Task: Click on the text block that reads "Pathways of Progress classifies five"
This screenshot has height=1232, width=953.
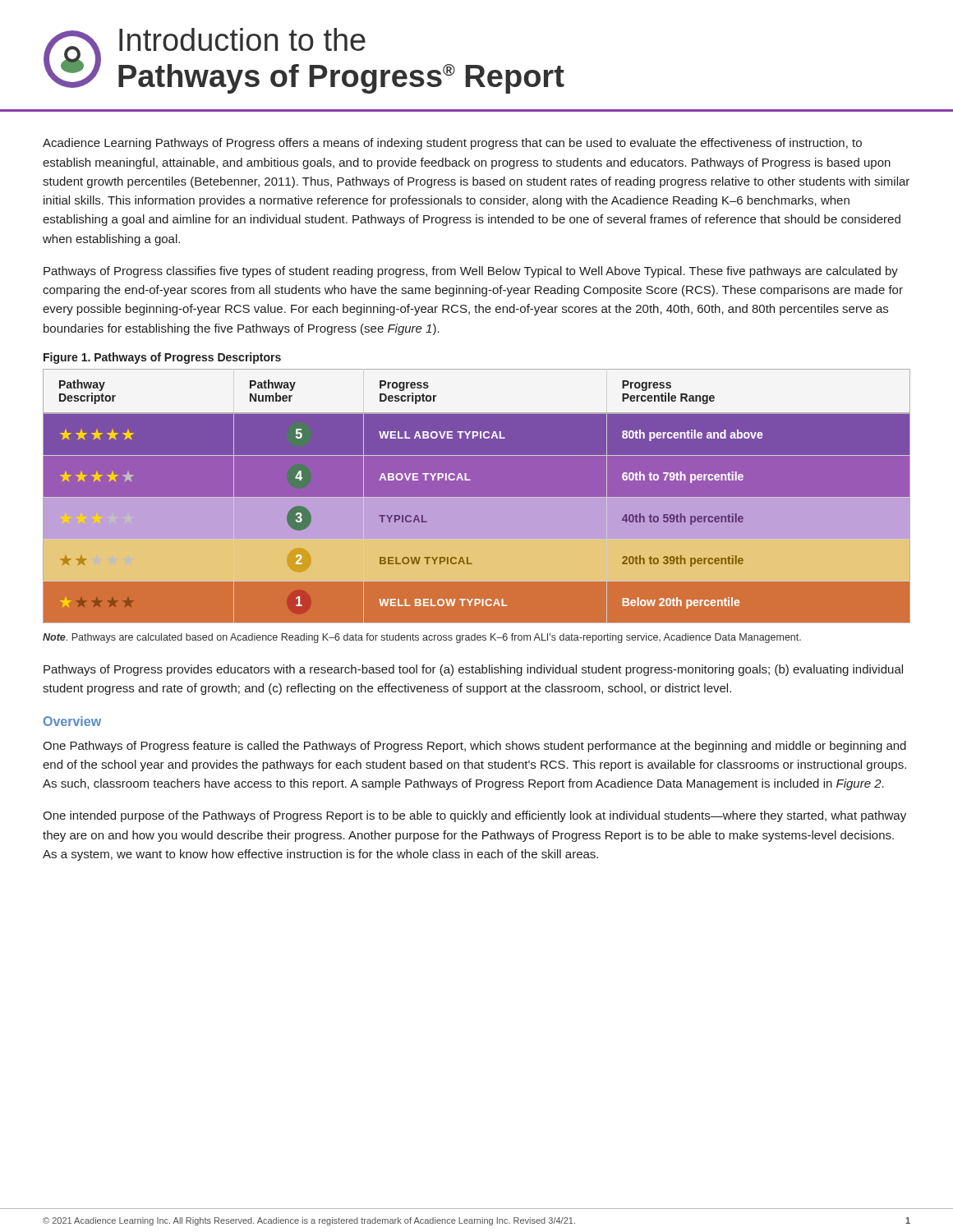Action: point(473,299)
